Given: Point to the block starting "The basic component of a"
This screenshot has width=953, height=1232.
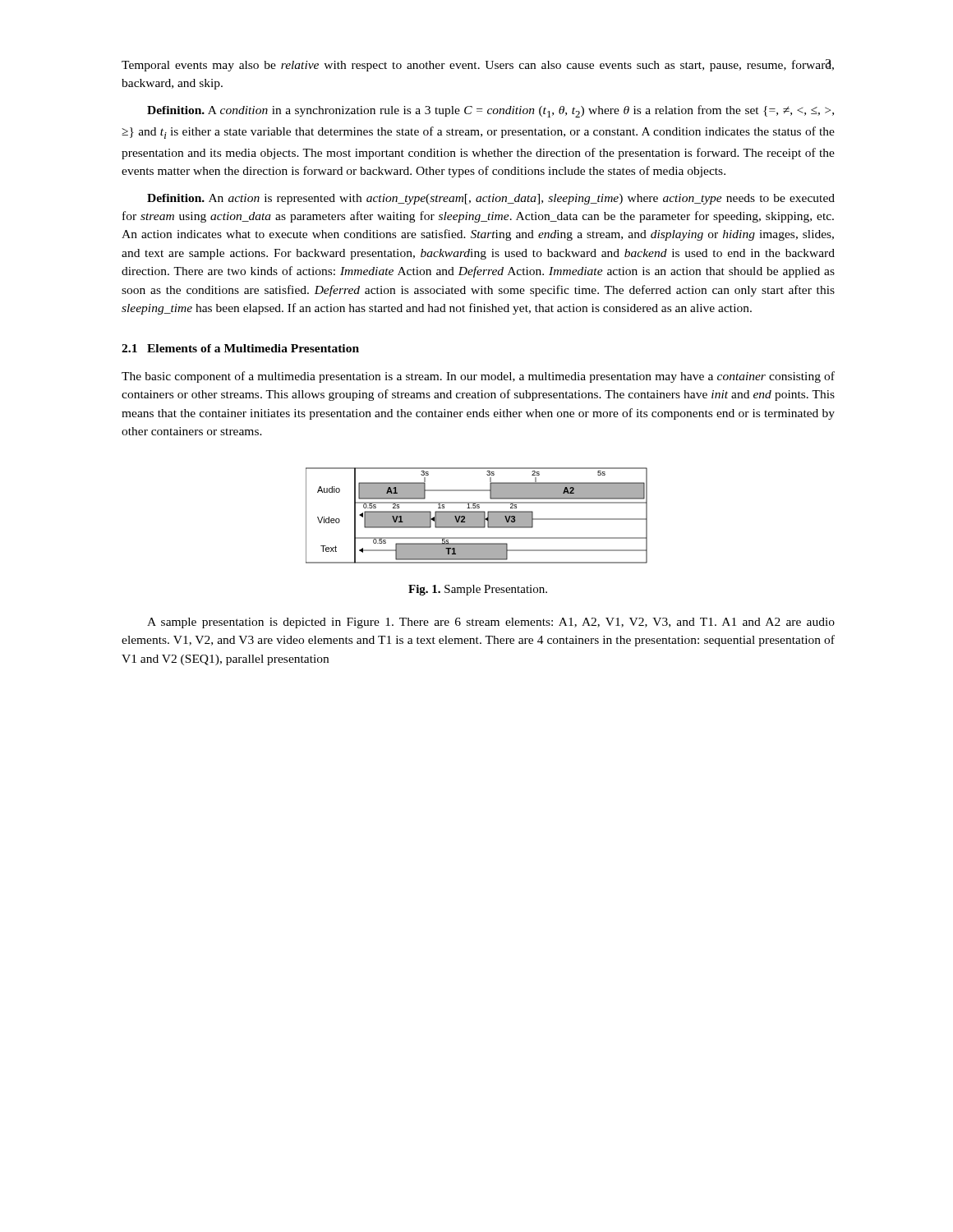Looking at the screenshot, I should pyautogui.click(x=478, y=404).
